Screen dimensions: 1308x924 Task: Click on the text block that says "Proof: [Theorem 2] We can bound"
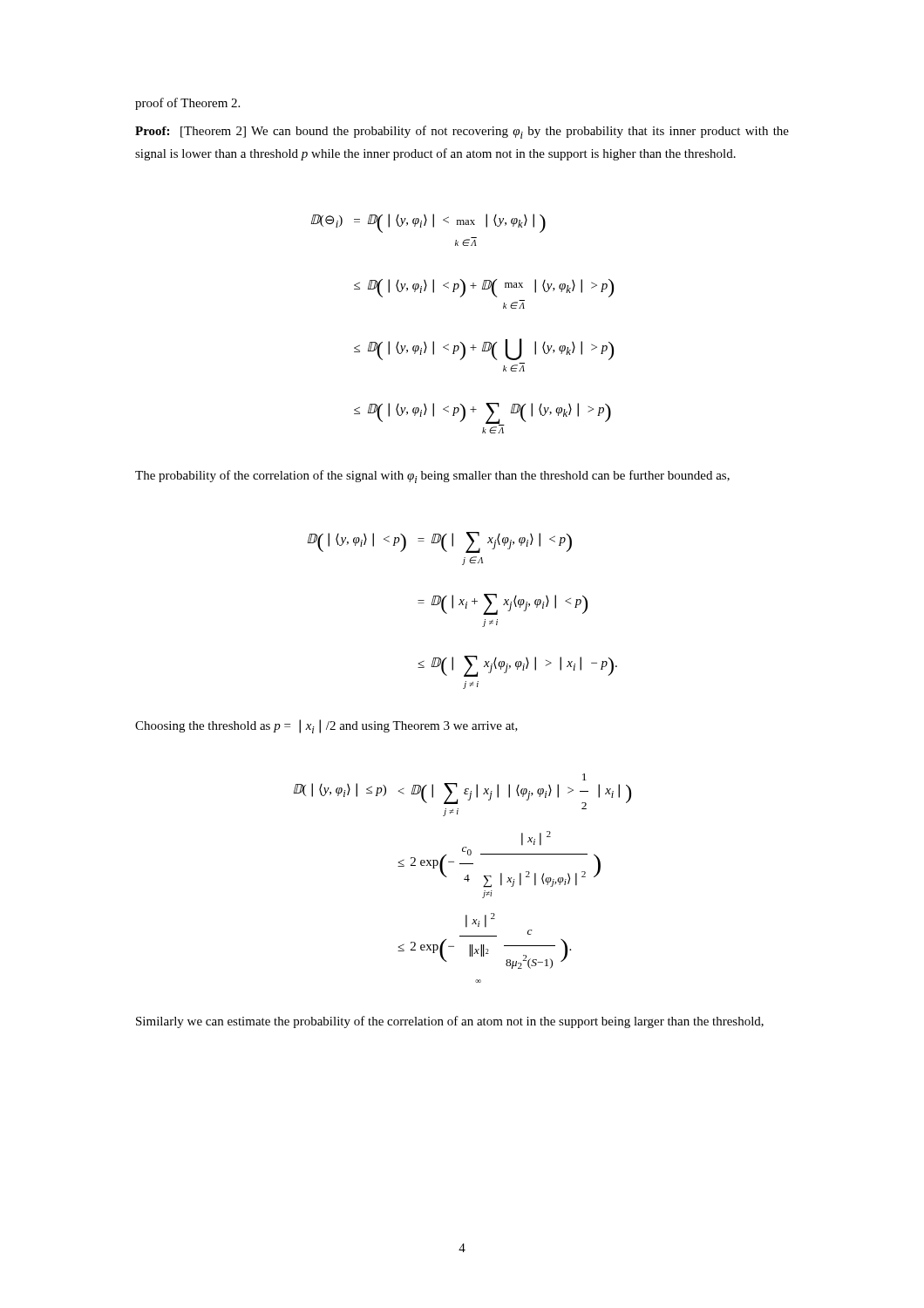pos(462,142)
